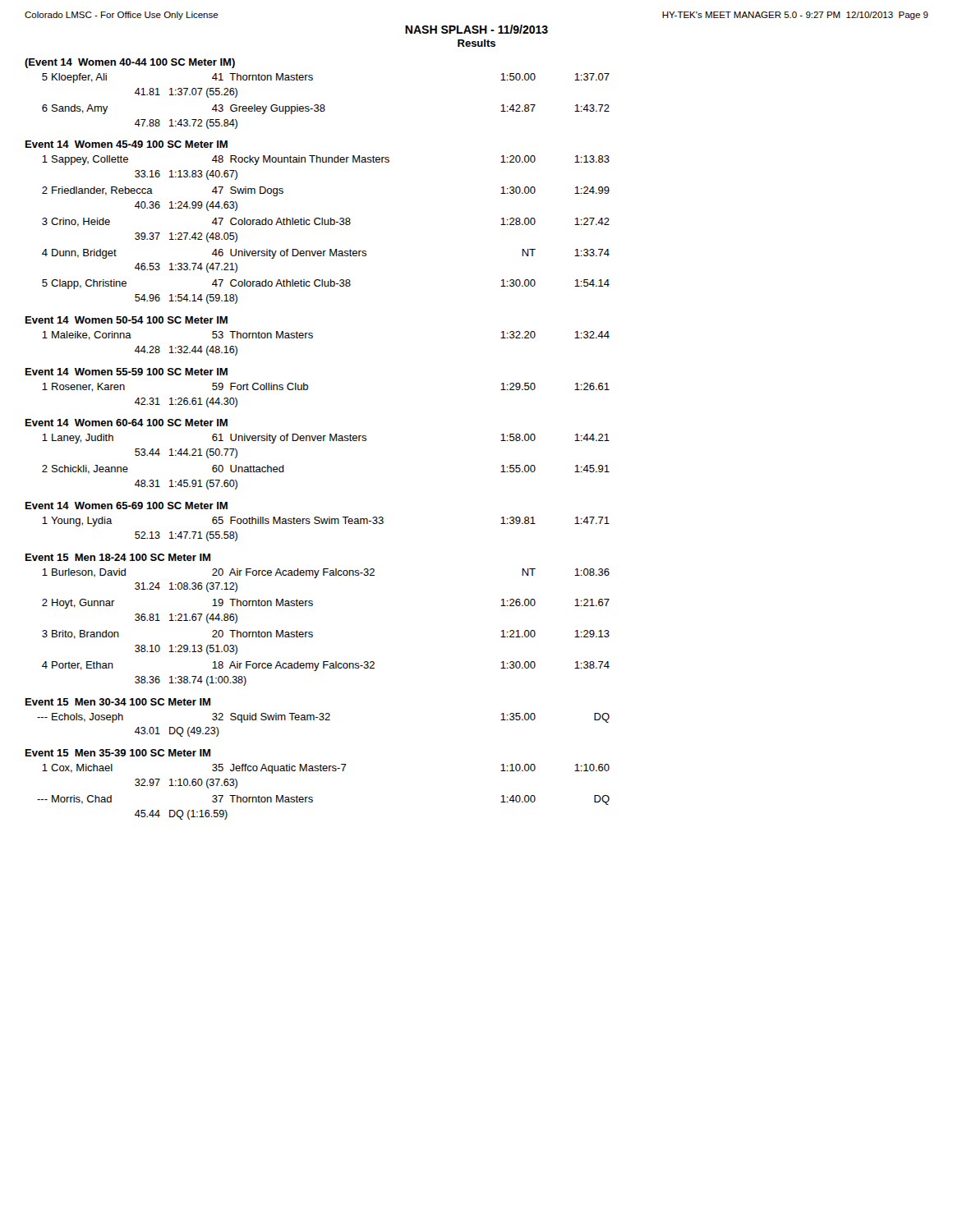The width and height of the screenshot is (953, 1232).
Task: Click the passage that begins "3 Crino, Heide"
Action: click(326, 222)
